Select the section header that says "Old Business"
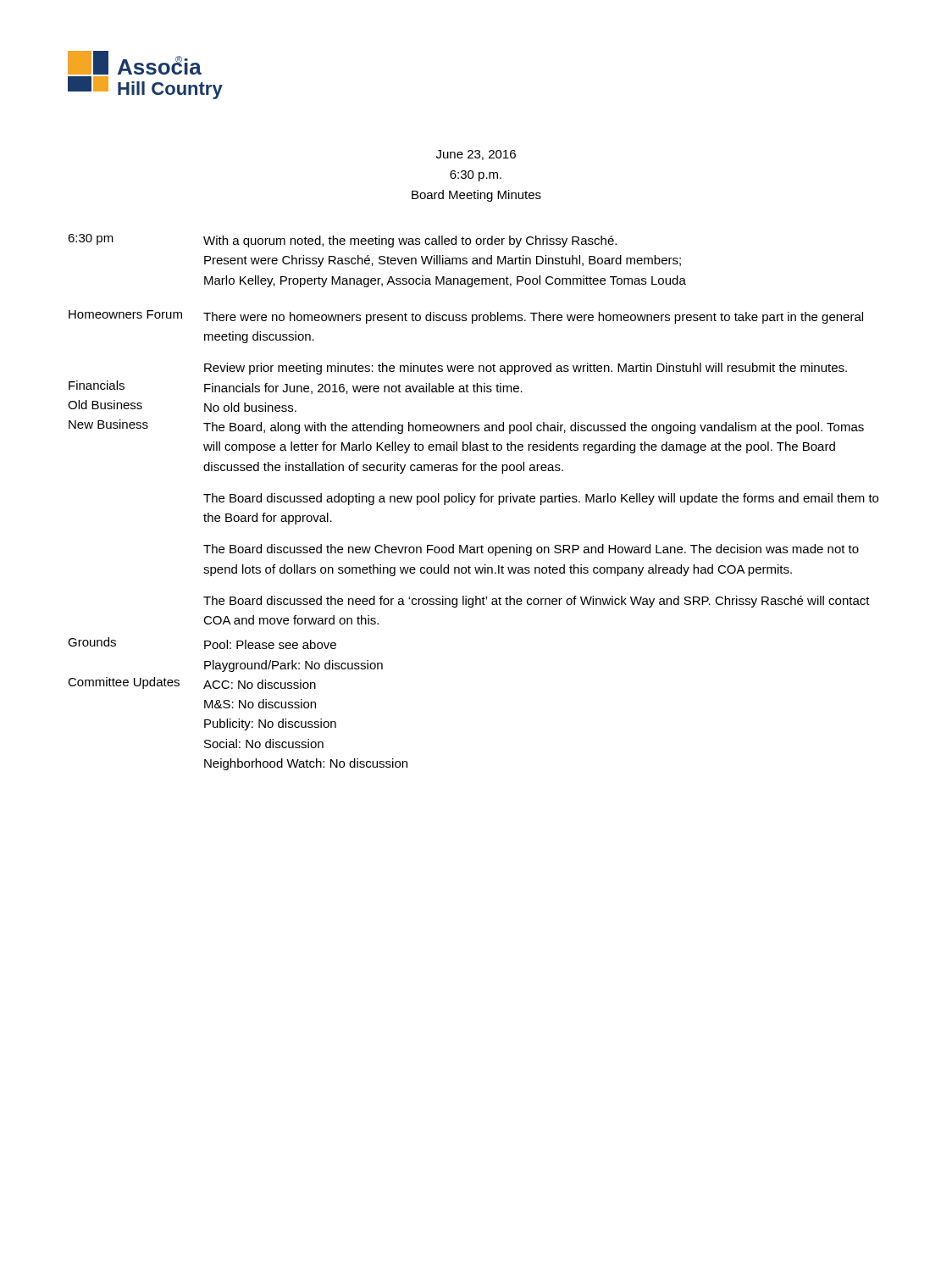The height and width of the screenshot is (1271, 952). (105, 404)
